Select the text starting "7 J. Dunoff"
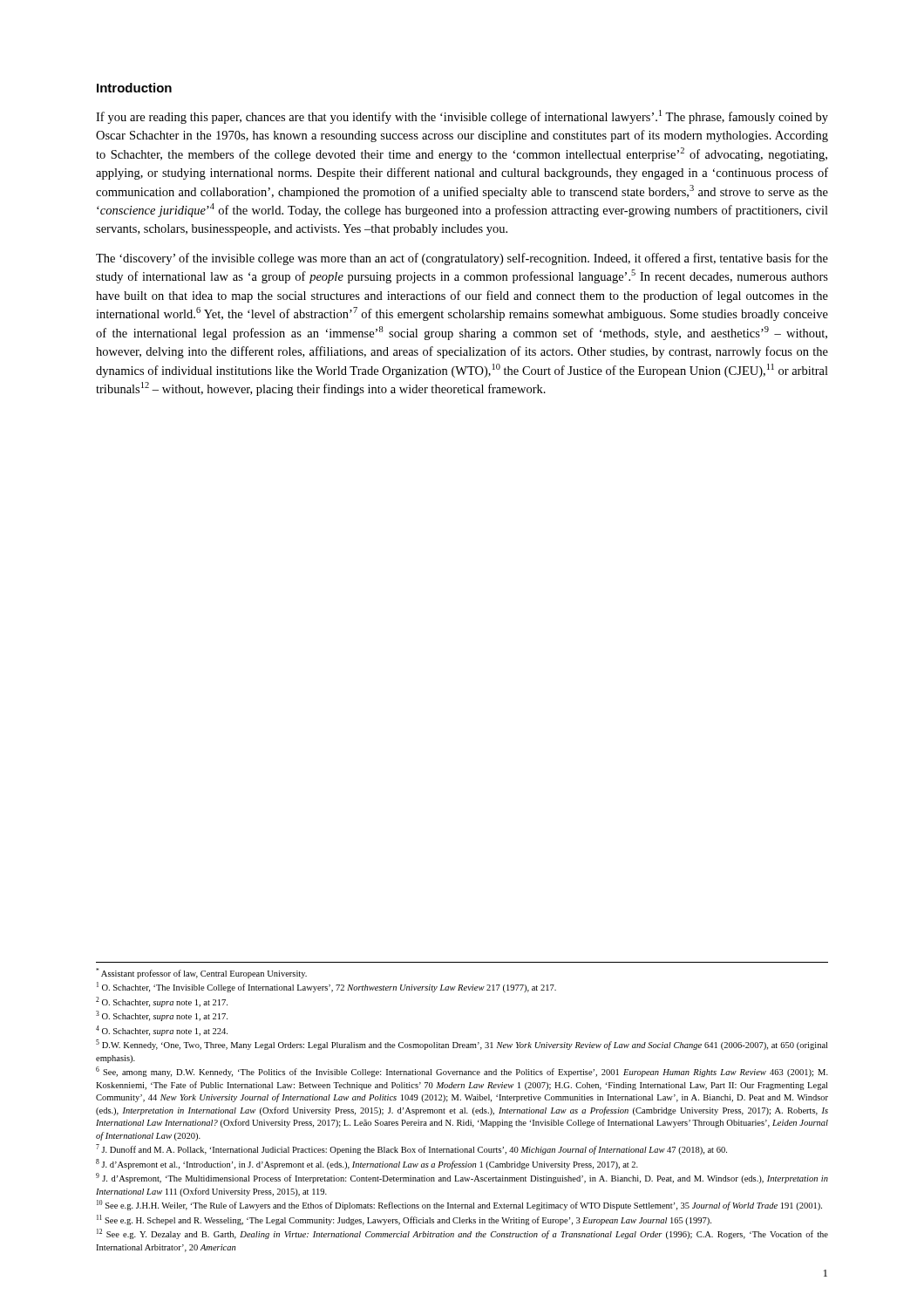Viewport: 924px width, 1308px height. 412,1149
